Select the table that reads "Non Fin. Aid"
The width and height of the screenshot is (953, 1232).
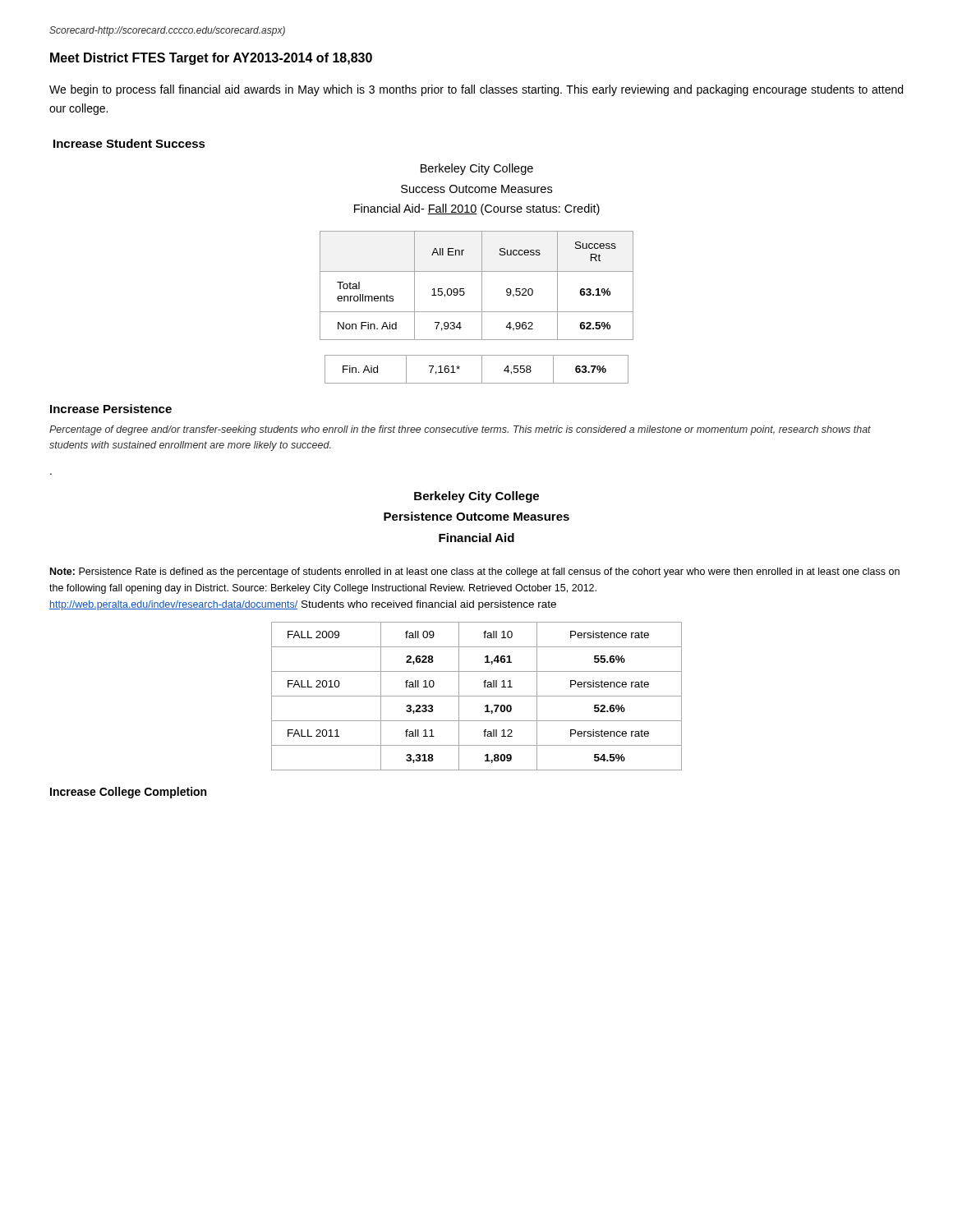[x=476, y=286]
